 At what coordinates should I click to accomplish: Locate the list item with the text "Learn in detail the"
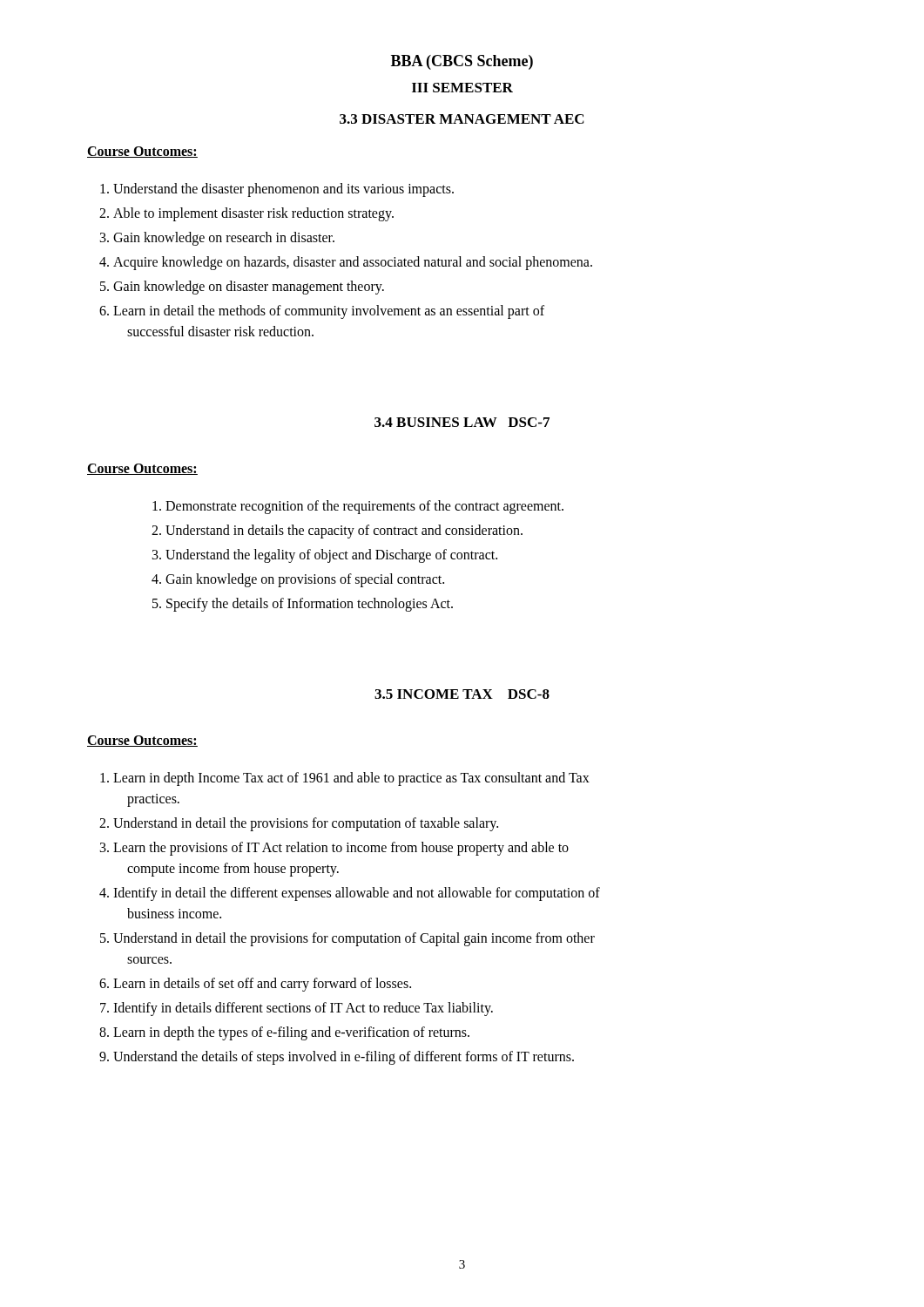point(475,322)
